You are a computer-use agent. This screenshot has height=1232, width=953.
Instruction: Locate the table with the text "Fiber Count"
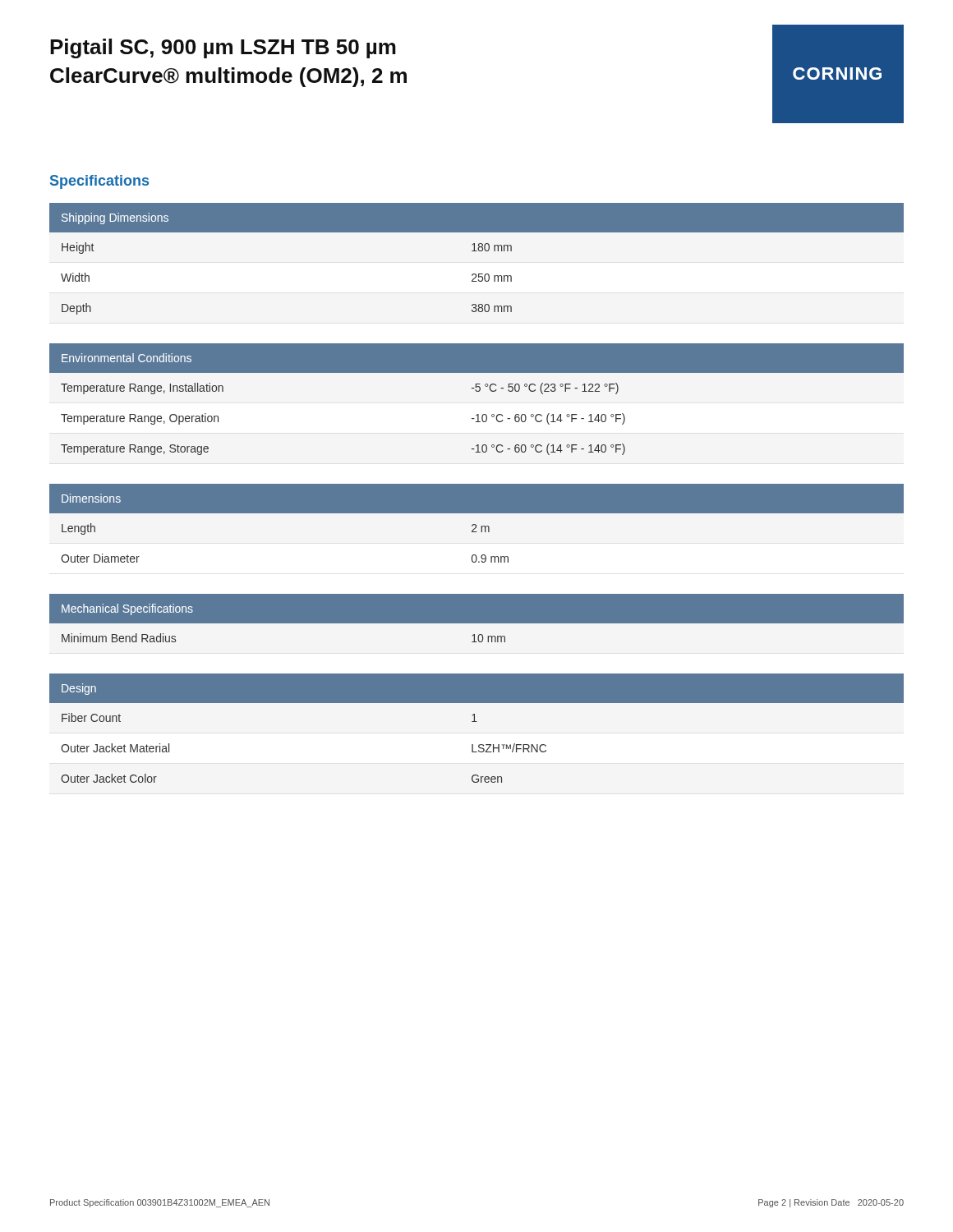click(476, 734)
